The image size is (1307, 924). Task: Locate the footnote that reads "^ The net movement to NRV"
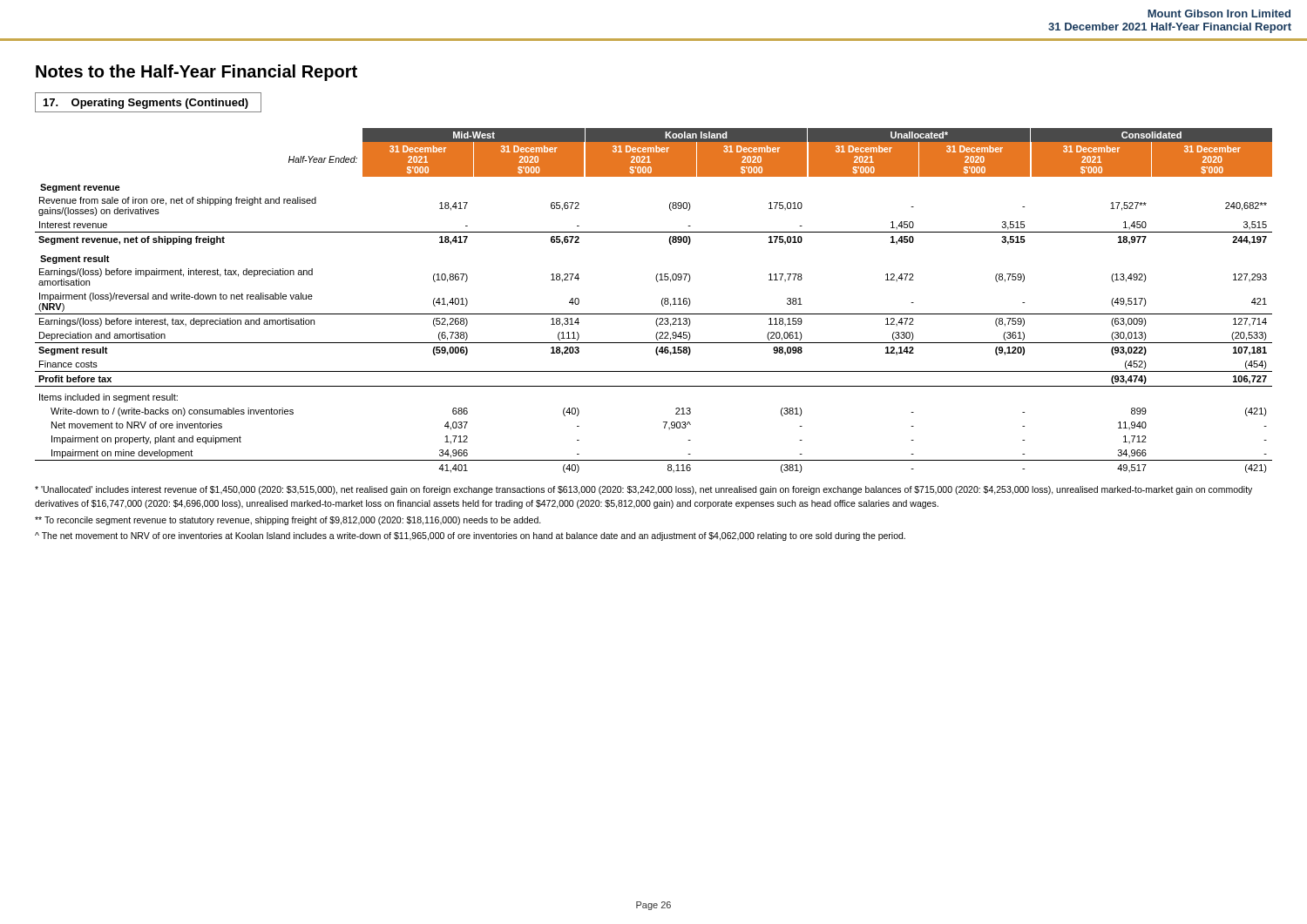point(470,536)
